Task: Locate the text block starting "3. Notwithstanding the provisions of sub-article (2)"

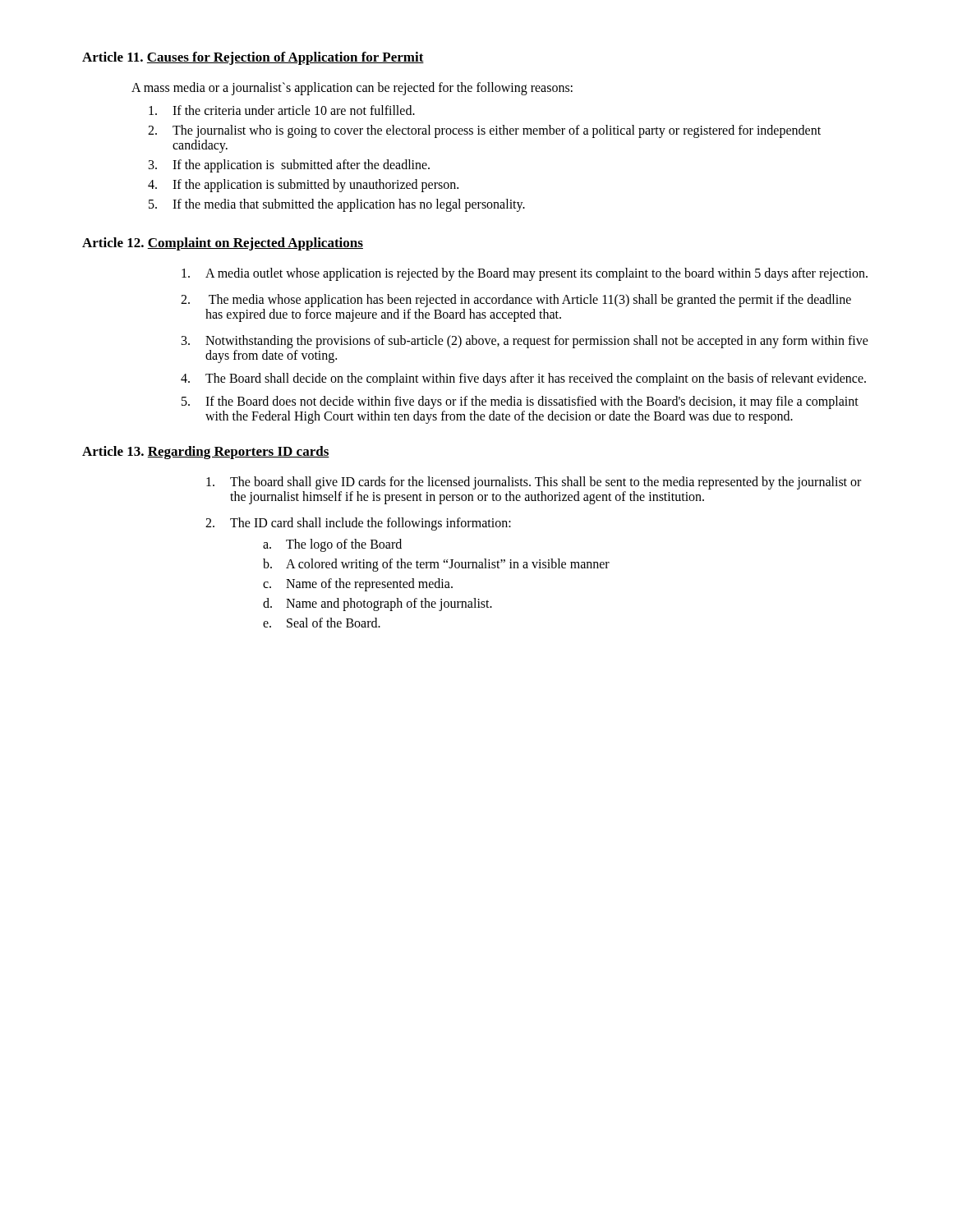Action: [x=526, y=348]
